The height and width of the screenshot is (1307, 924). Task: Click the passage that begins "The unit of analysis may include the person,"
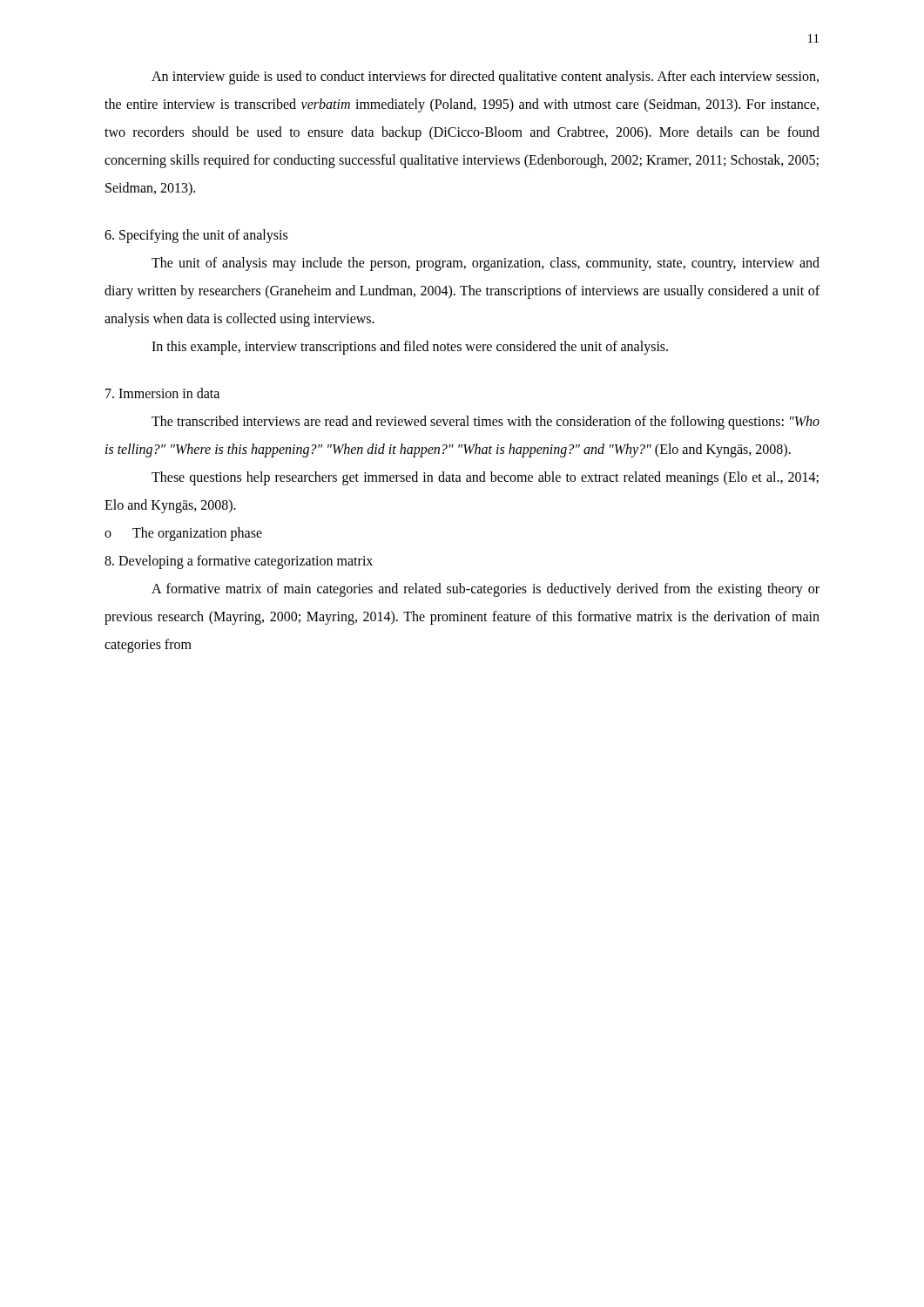(x=462, y=291)
